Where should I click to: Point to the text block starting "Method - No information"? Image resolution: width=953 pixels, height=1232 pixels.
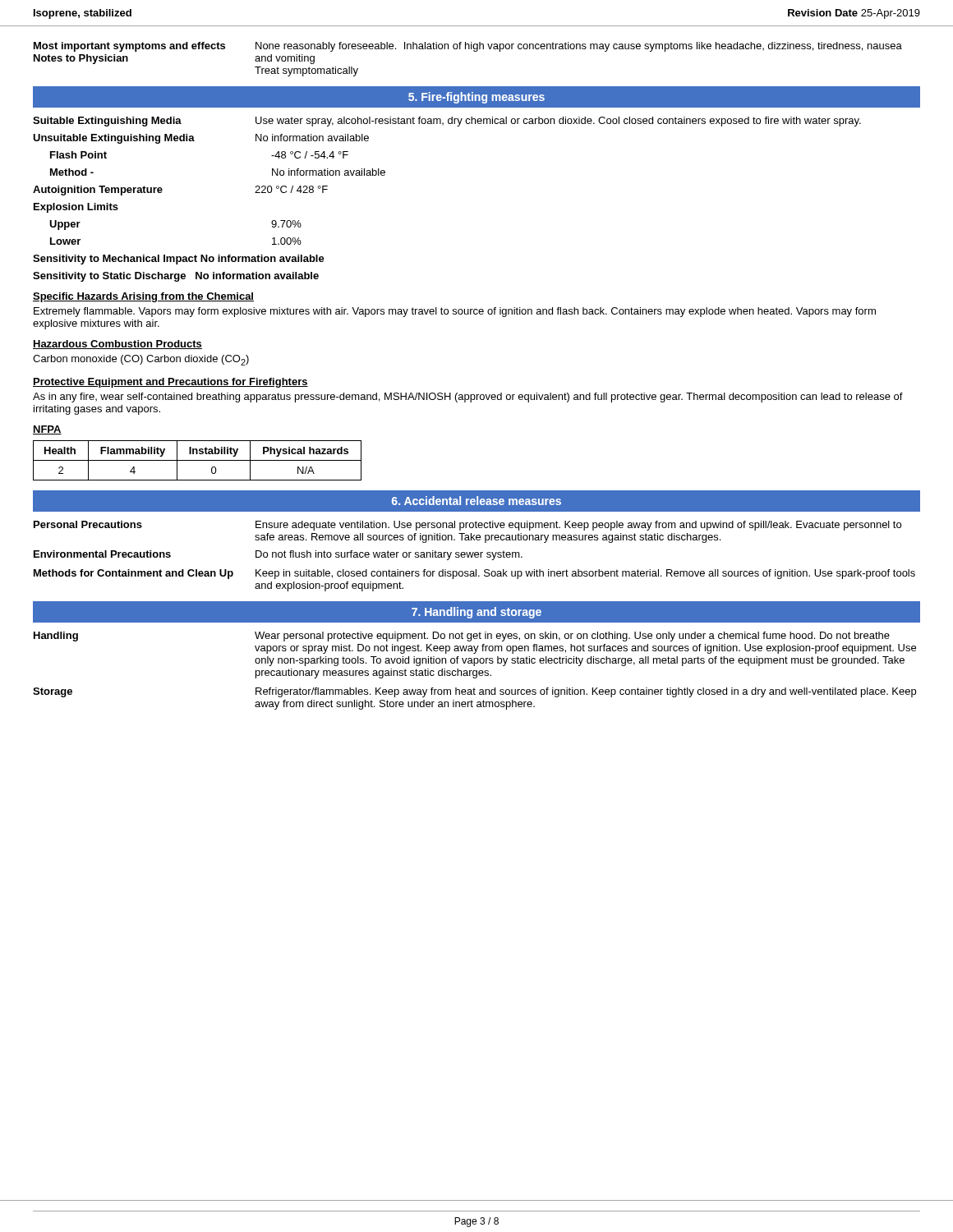(78, 171)
